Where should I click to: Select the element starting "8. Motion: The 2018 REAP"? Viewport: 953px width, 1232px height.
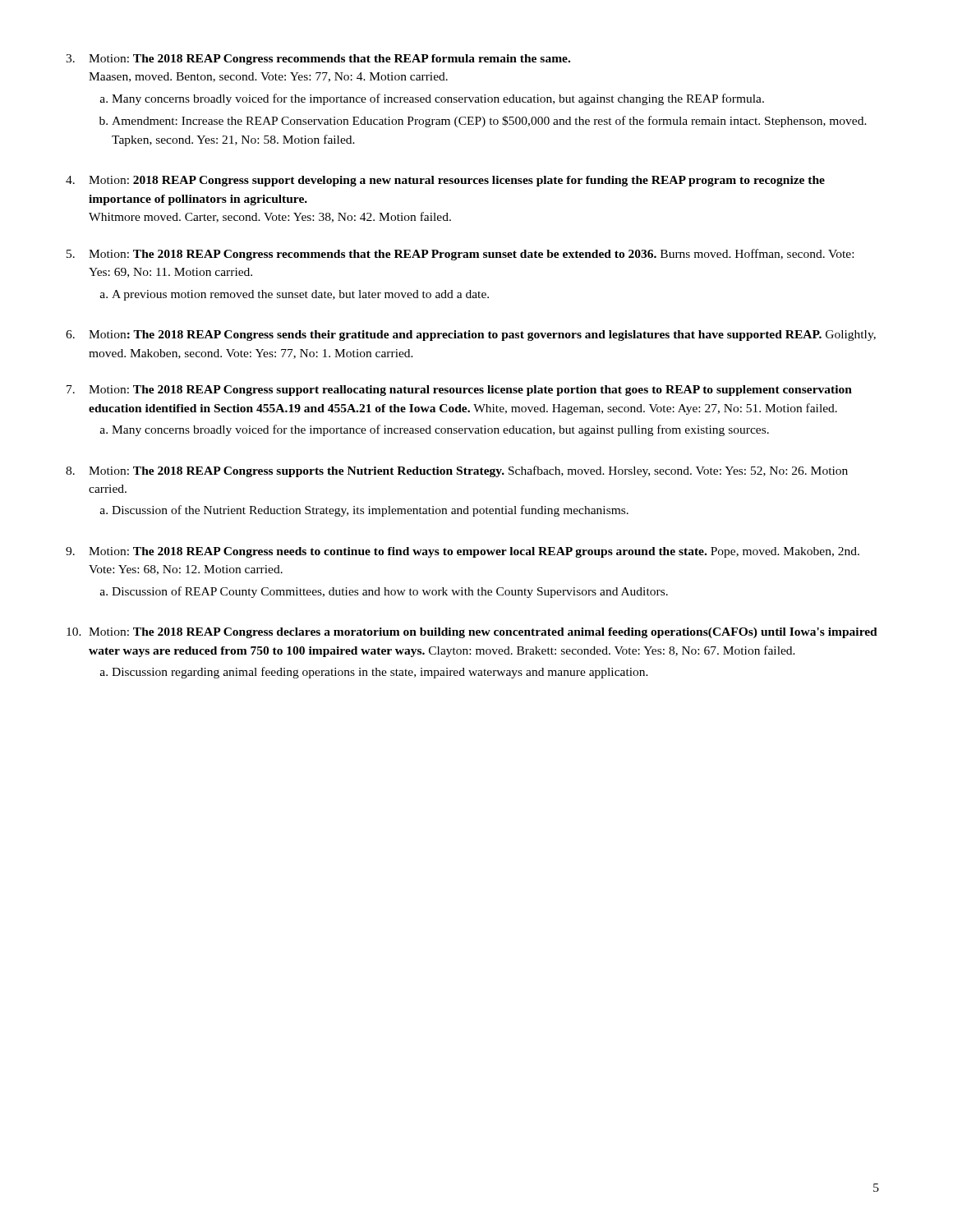click(x=457, y=471)
